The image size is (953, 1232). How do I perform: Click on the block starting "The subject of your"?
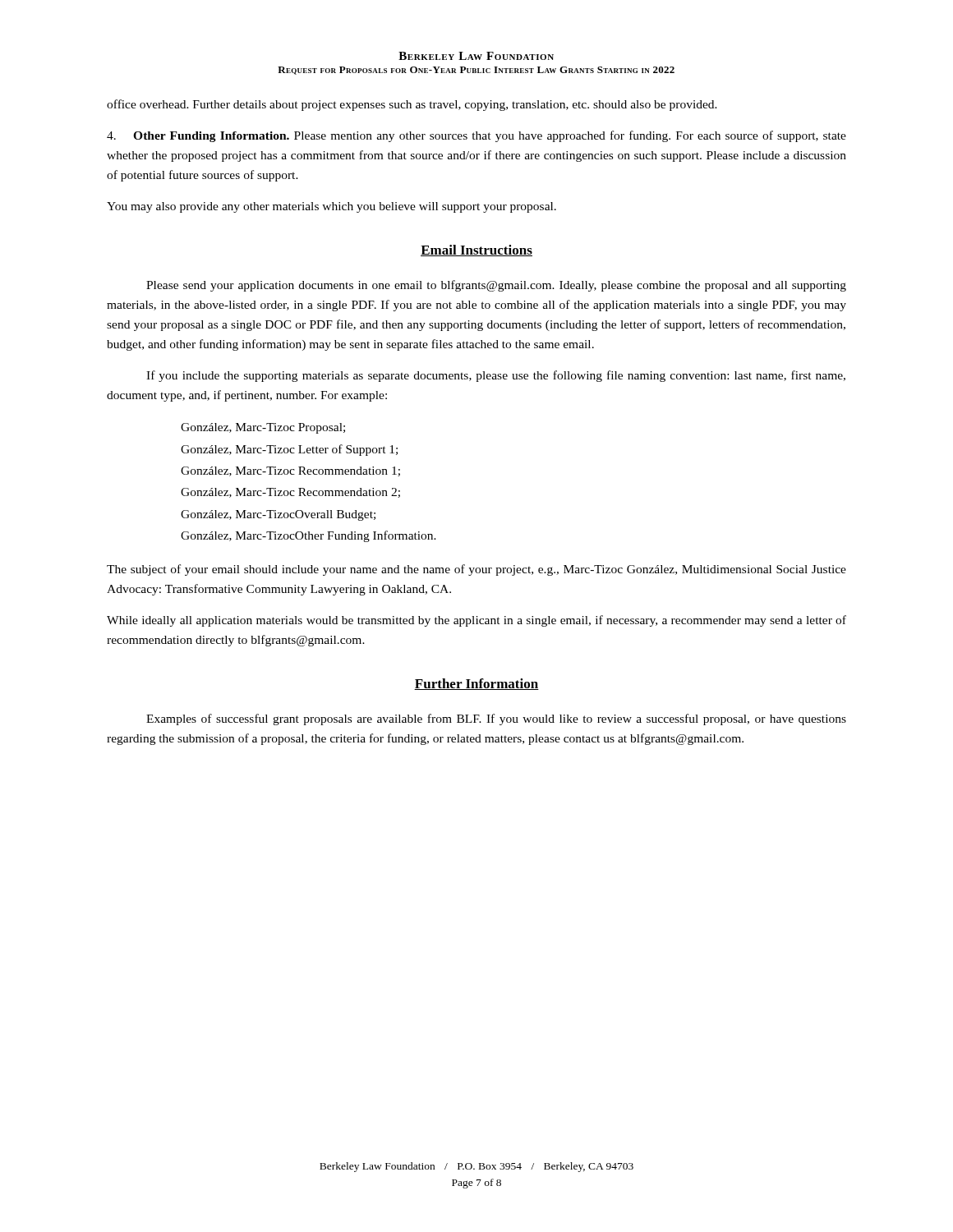[476, 579]
